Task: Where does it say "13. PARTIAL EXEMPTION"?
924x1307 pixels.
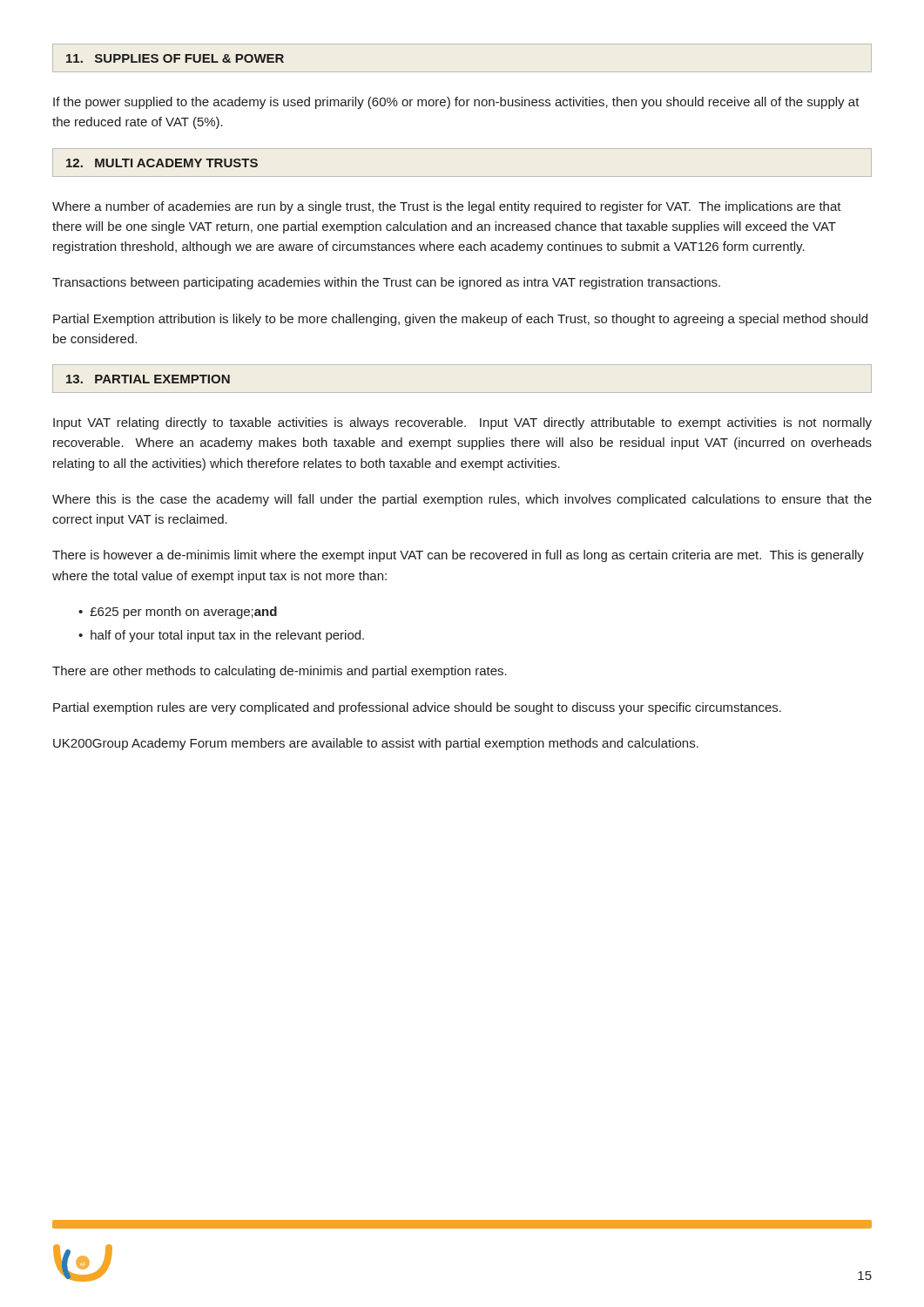Action: [148, 379]
